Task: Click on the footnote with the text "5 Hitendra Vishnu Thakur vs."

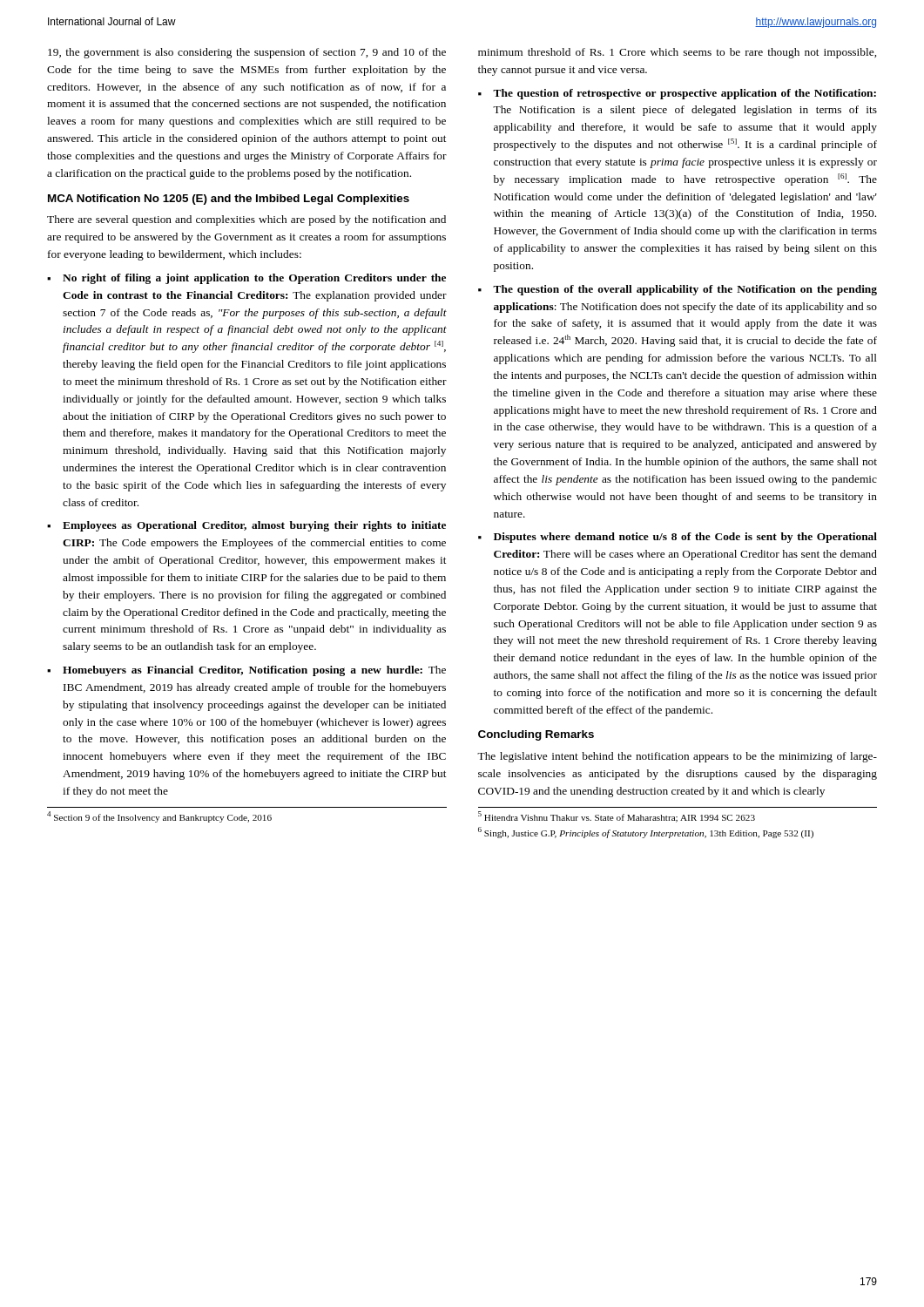Action: [677, 825]
